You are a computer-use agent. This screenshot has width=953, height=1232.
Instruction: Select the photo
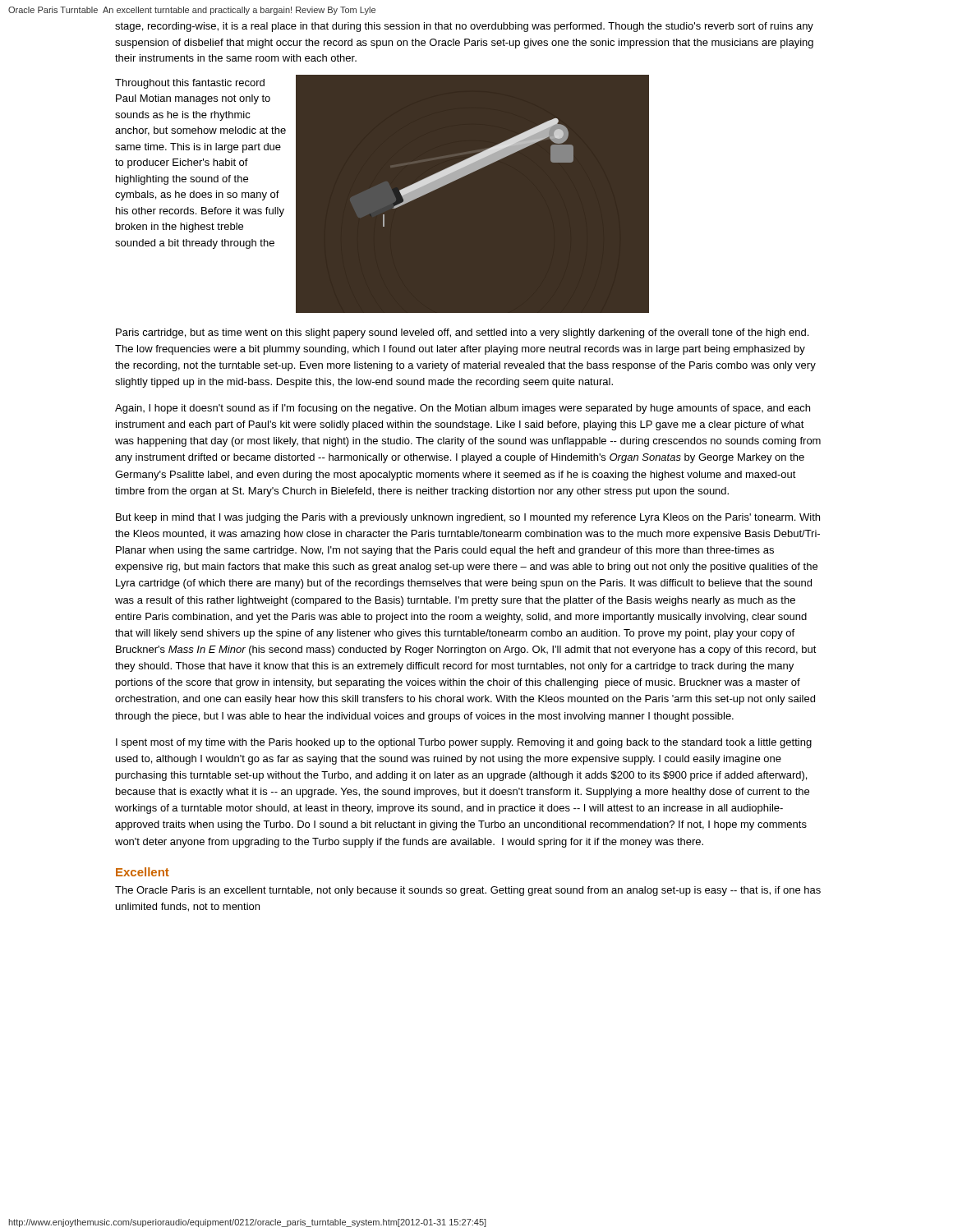[472, 193]
